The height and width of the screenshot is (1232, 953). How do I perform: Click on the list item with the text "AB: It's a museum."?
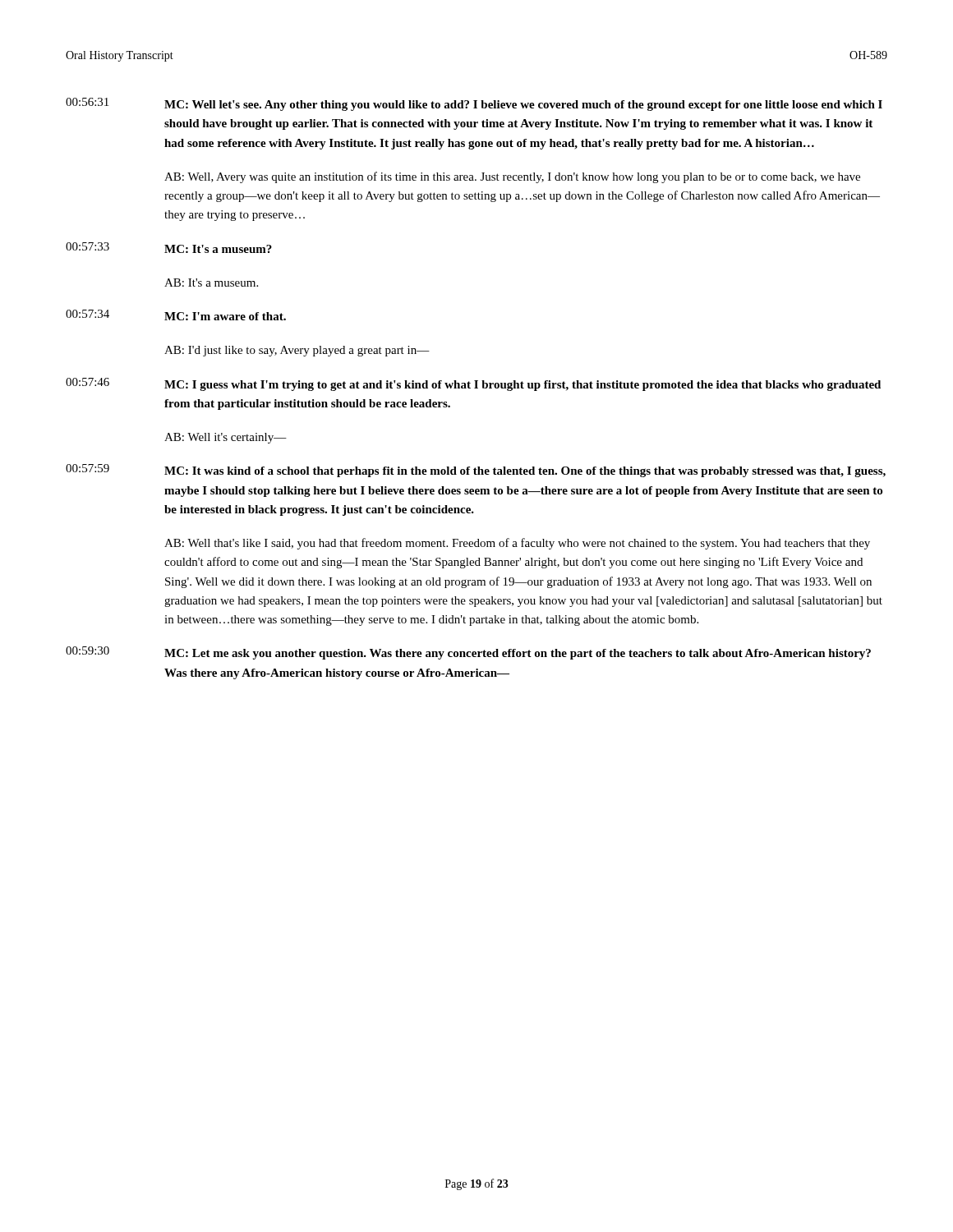tap(211, 283)
